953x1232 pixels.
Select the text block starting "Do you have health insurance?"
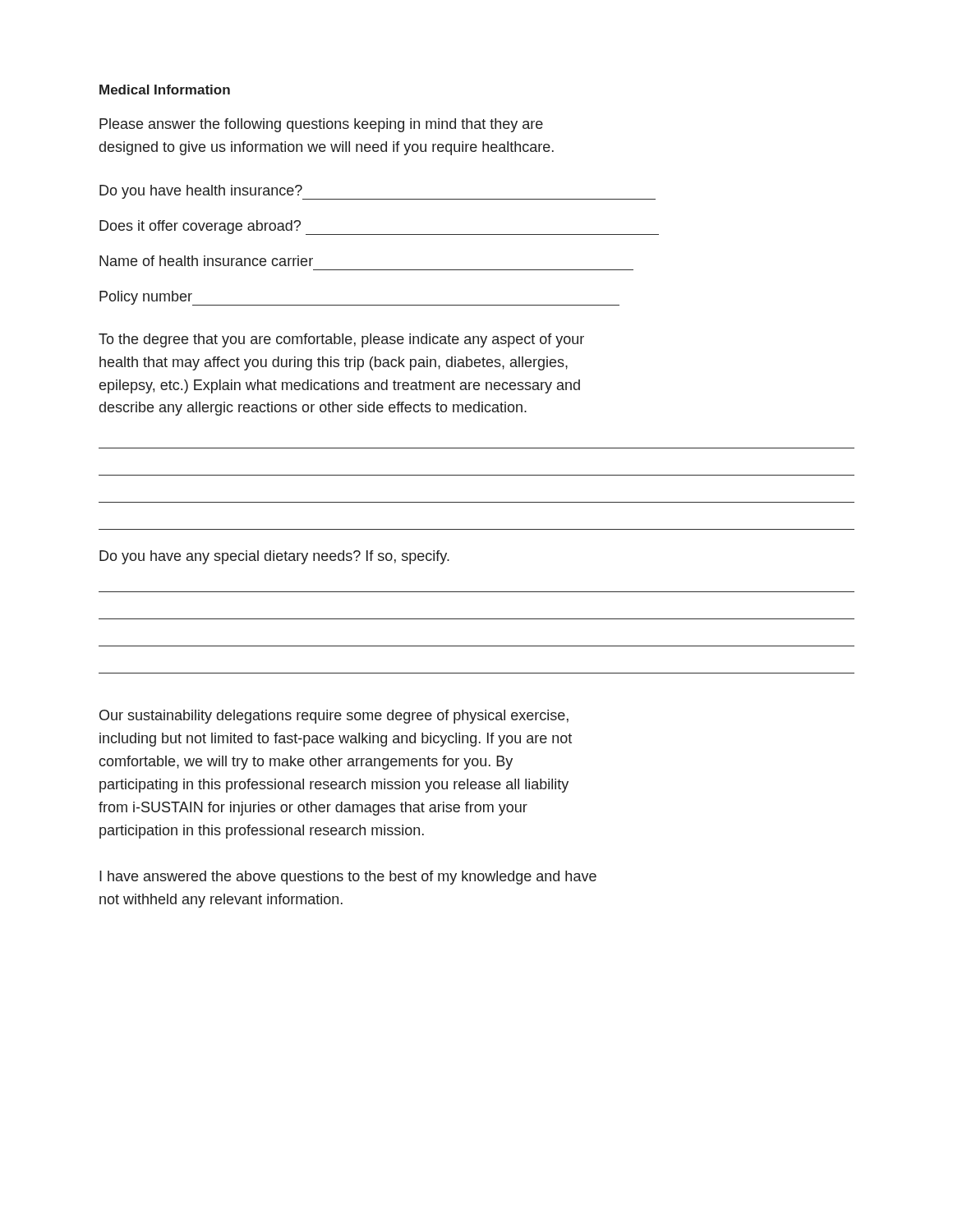[377, 191]
